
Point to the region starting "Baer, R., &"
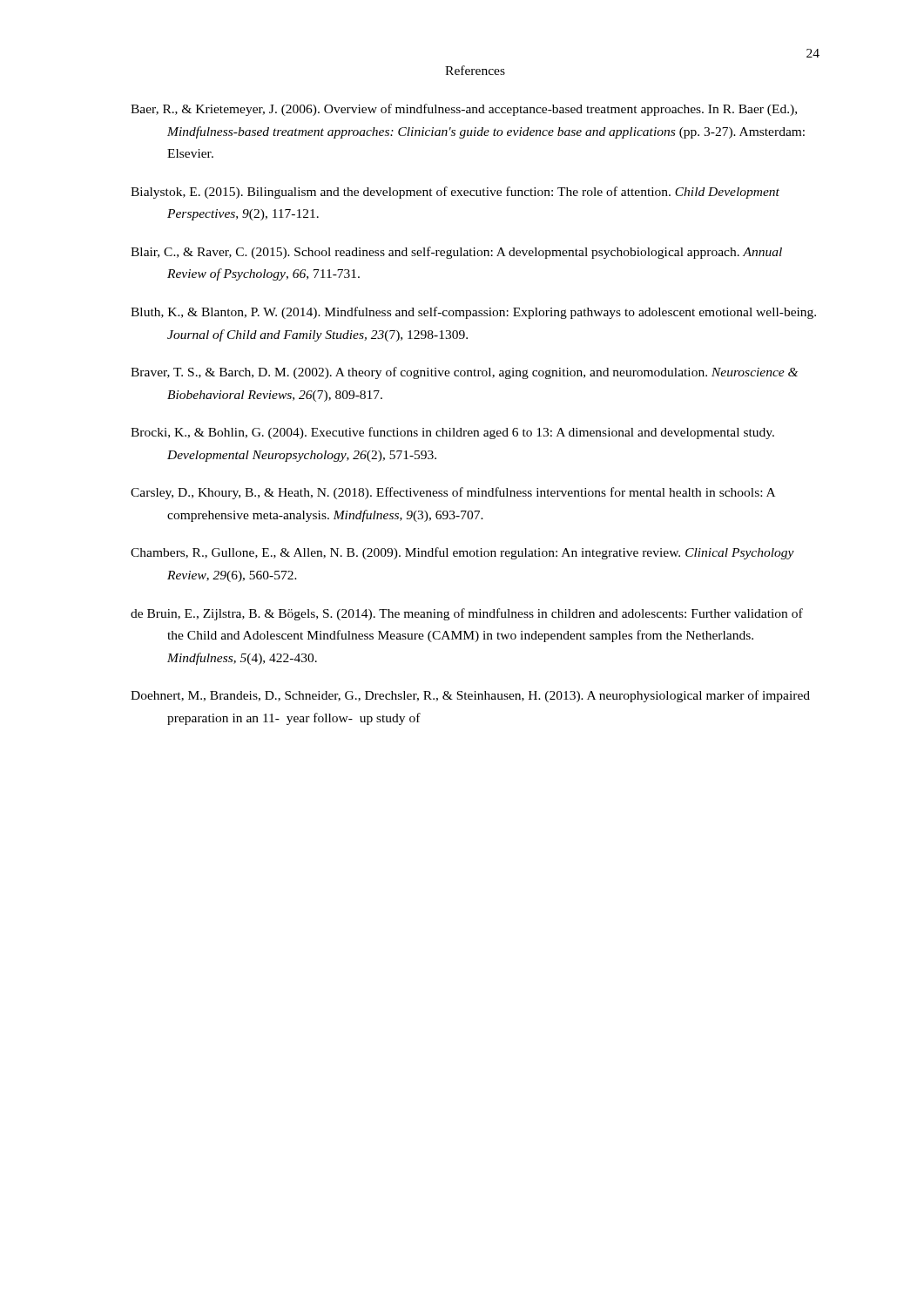pyautogui.click(x=468, y=131)
